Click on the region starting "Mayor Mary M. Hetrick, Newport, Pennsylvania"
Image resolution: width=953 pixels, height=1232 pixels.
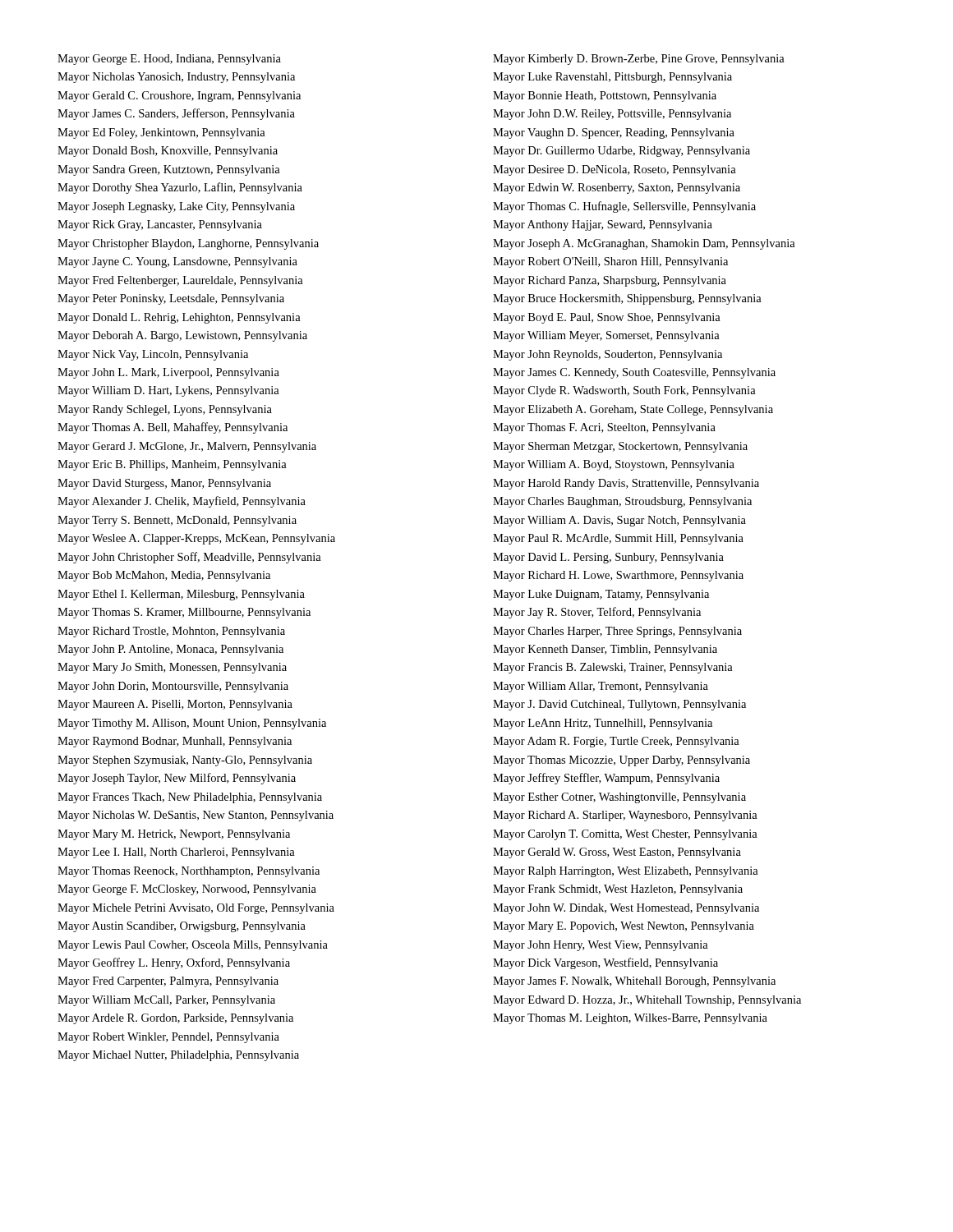click(x=259, y=834)
